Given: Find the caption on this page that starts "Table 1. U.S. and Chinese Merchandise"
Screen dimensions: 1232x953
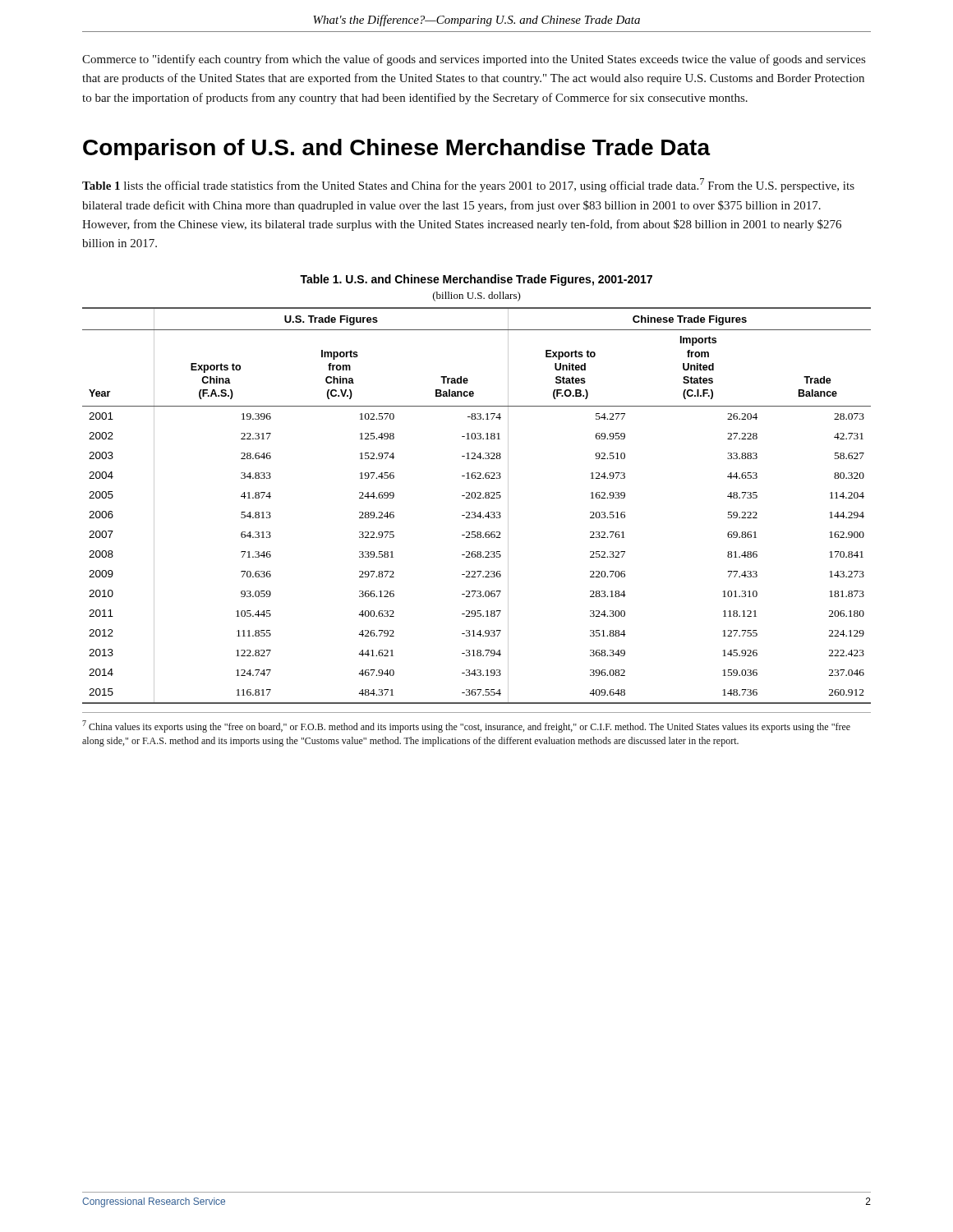Looking at the screenshot, I should (x=476, y=280).
